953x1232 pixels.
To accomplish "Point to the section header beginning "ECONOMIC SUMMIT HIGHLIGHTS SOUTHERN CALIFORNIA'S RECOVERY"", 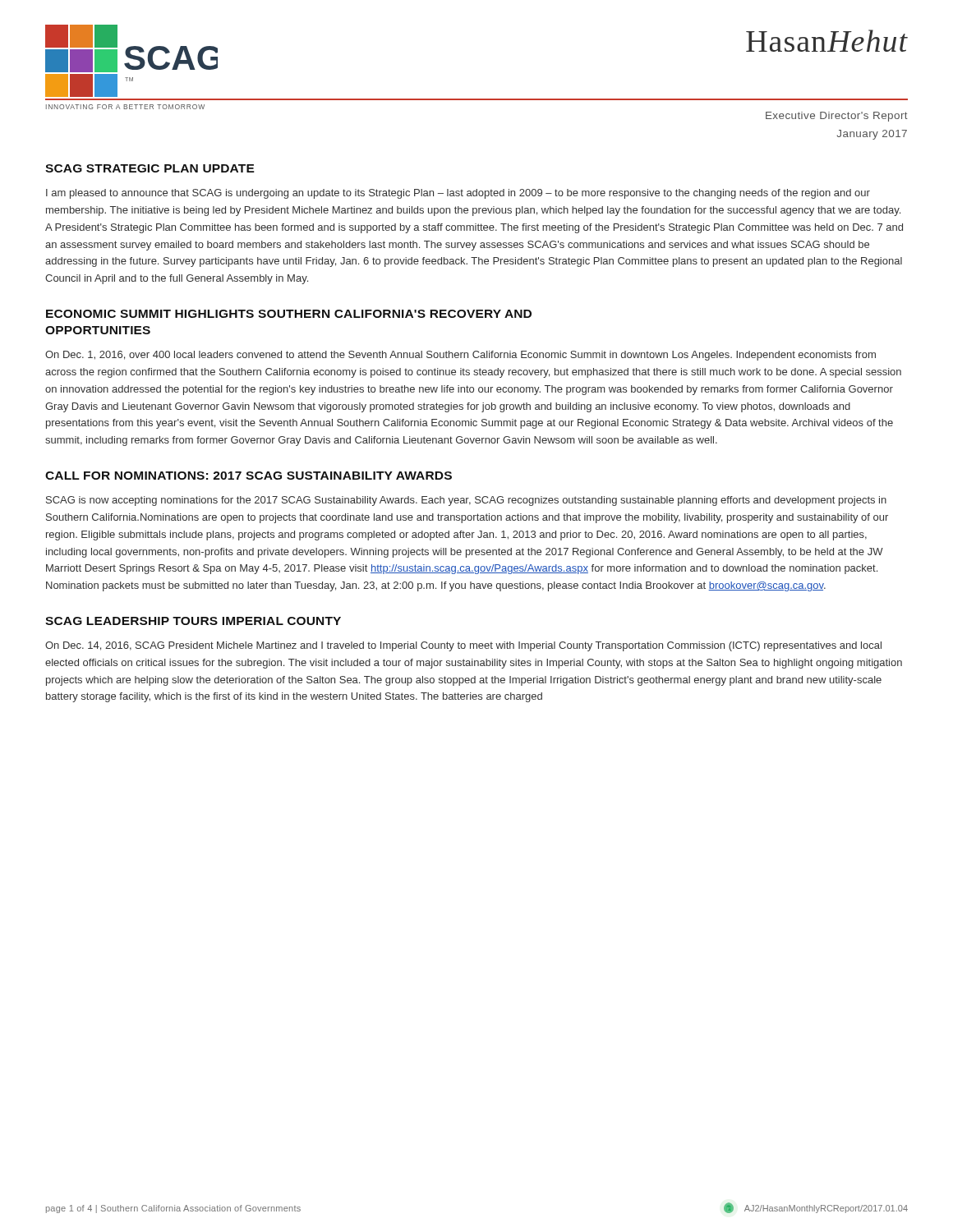I will pyautogui.click(x=289, y=322).
